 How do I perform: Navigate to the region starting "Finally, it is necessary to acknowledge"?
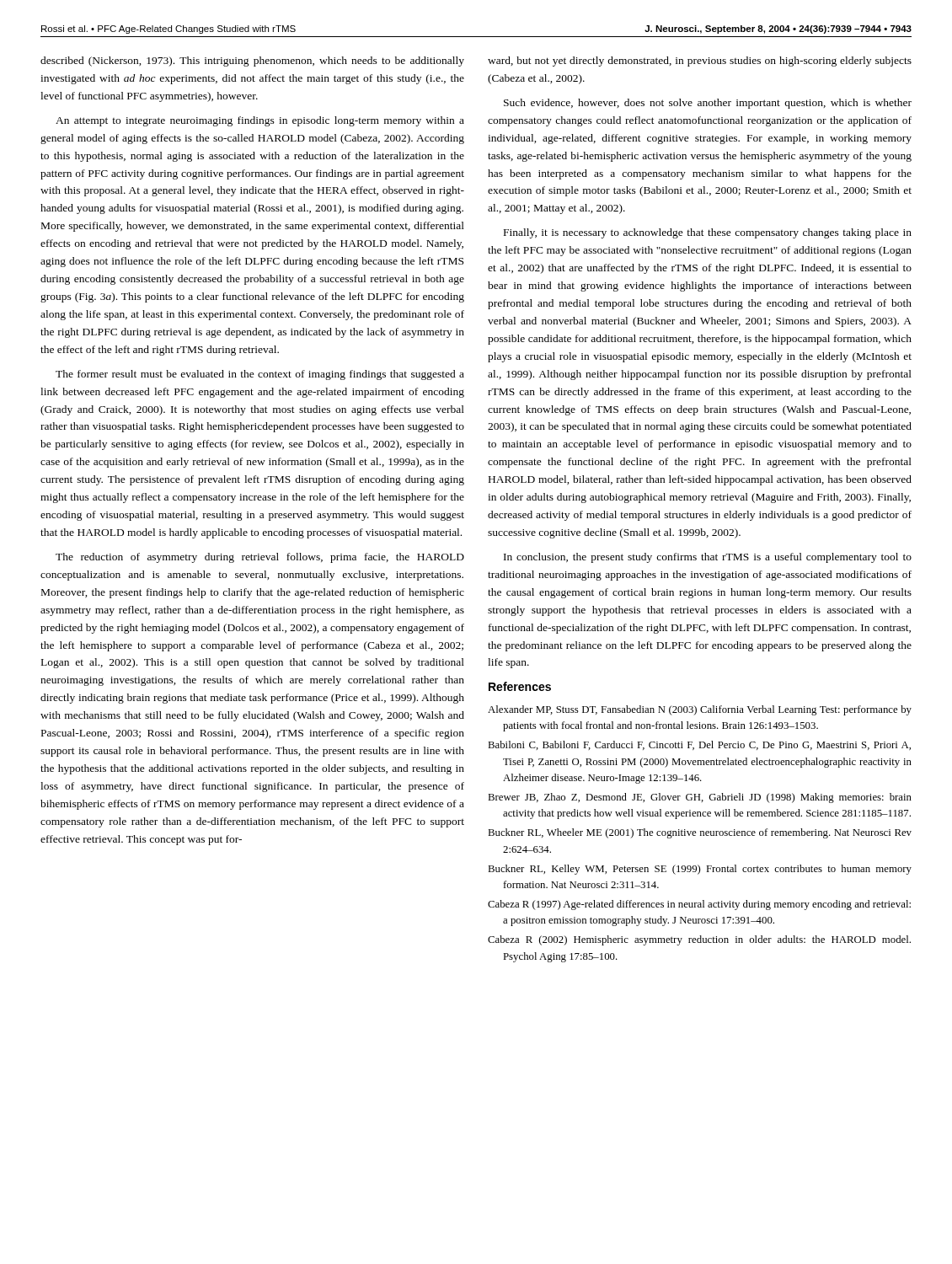pos(700,382)
